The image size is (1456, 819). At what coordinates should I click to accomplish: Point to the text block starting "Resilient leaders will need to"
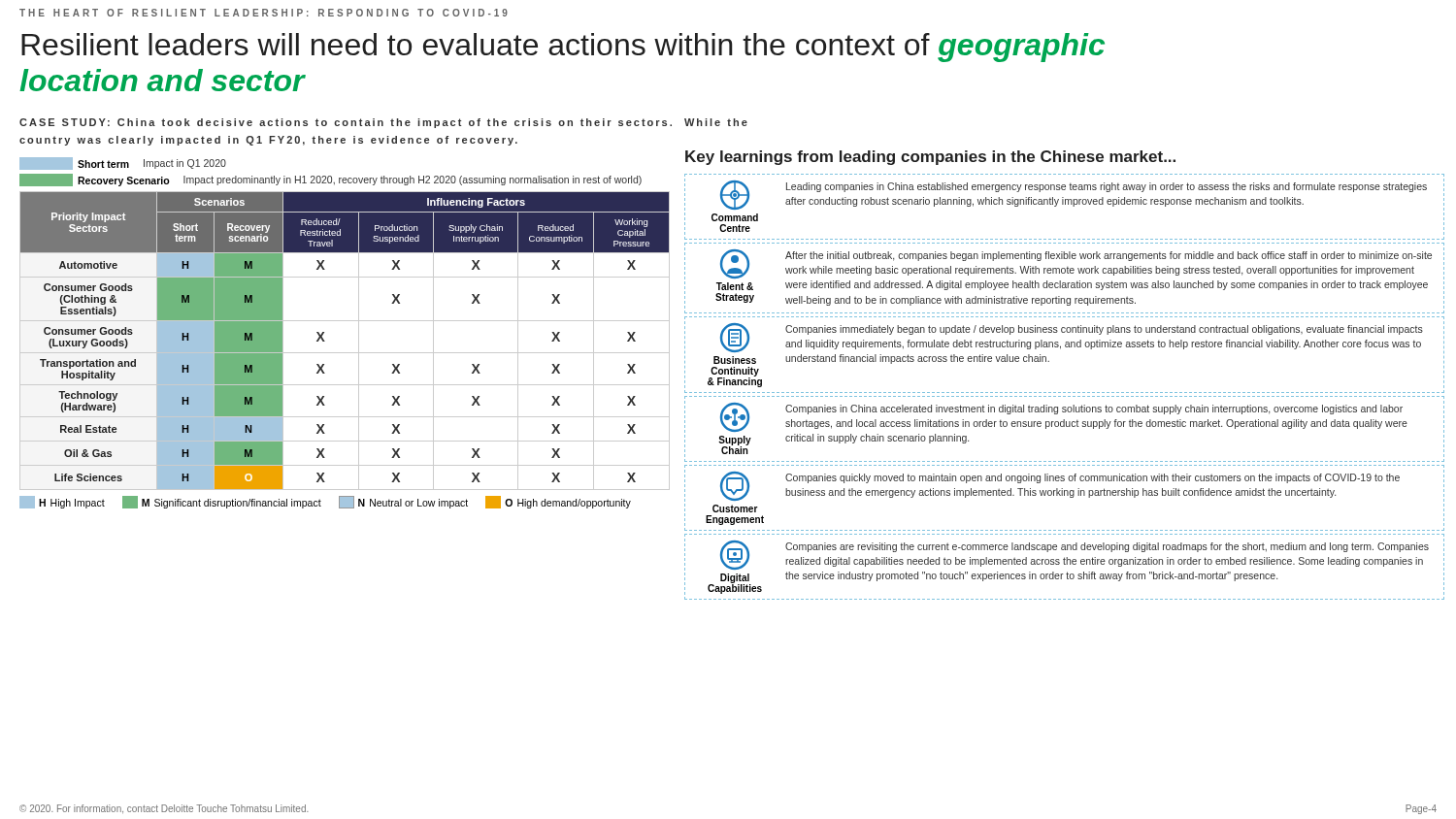[562, 62]
